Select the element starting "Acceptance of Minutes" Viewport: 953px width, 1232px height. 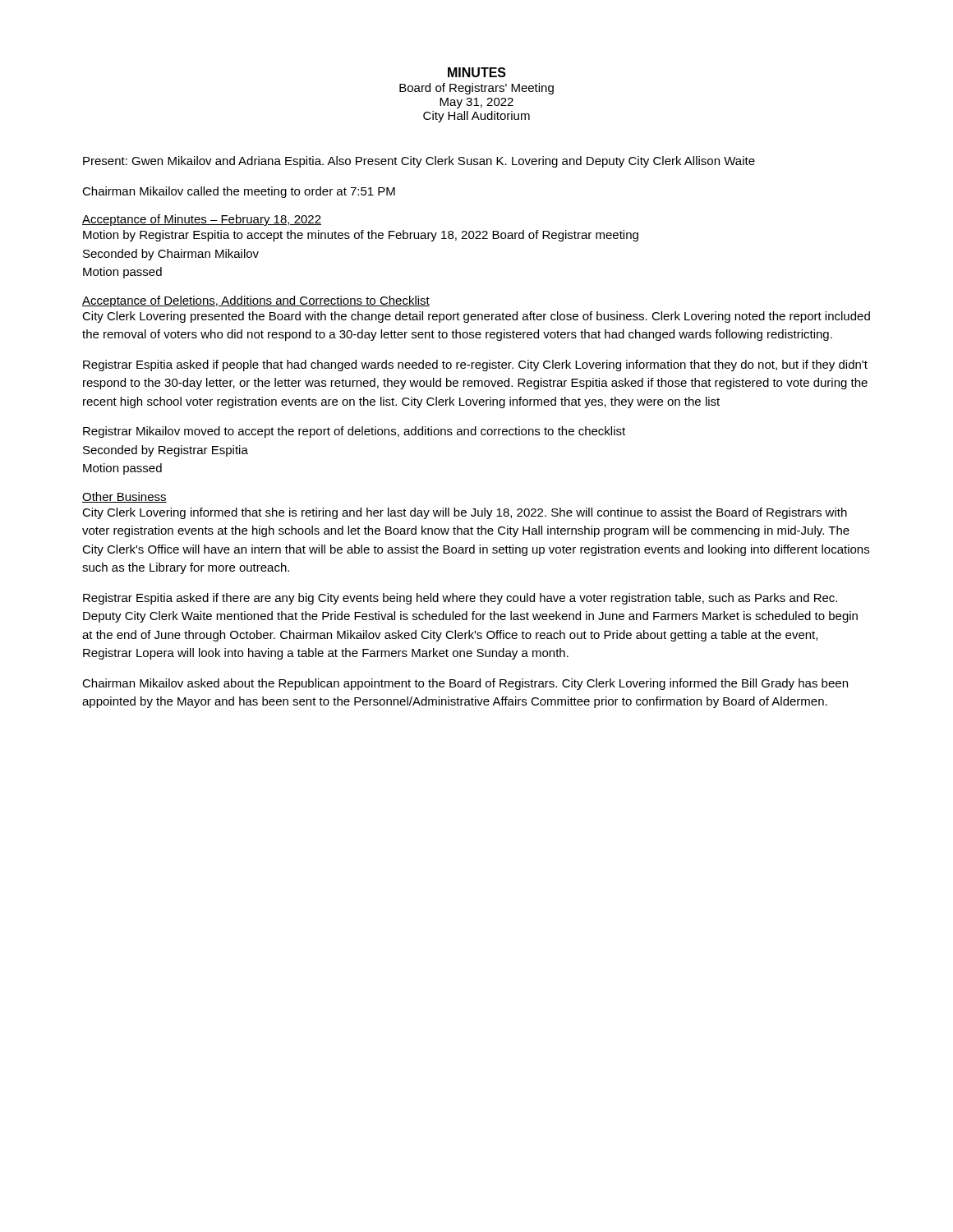pyautogui.click(x=202, y=219)
